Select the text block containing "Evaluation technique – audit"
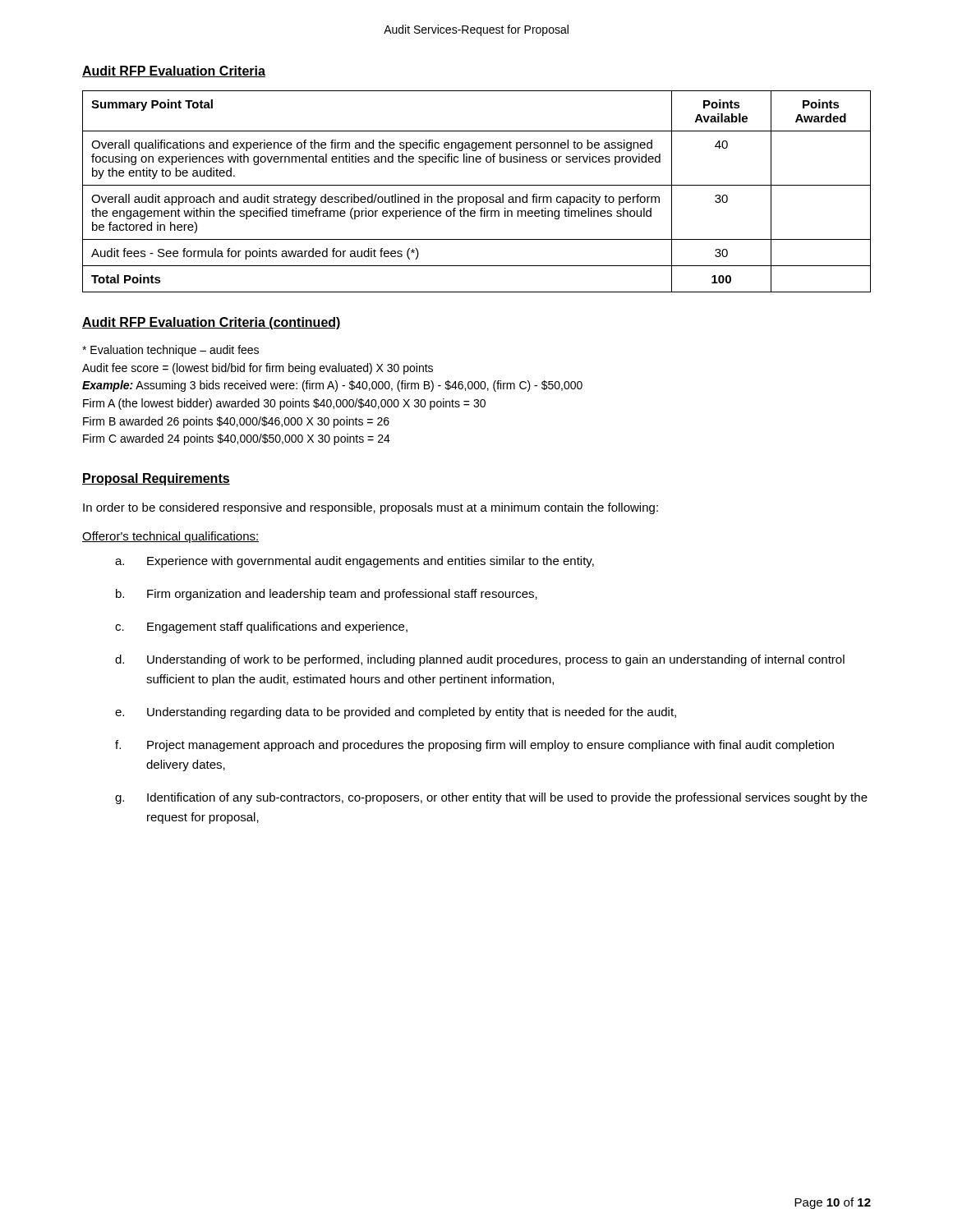Viewport: 953px width, 1232px height. [x=332, y=394]
